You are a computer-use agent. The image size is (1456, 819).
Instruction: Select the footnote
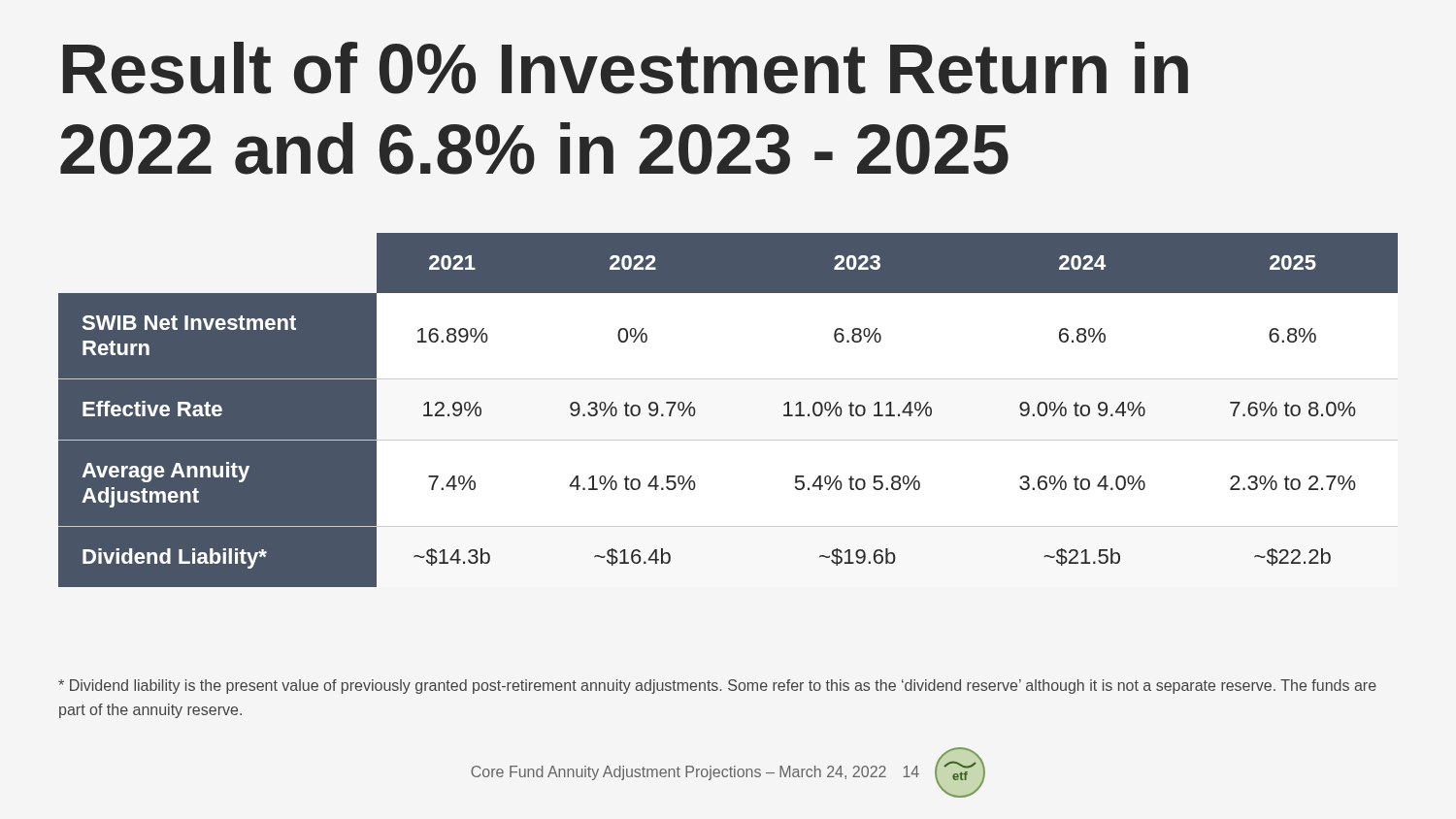pos(717,698)
